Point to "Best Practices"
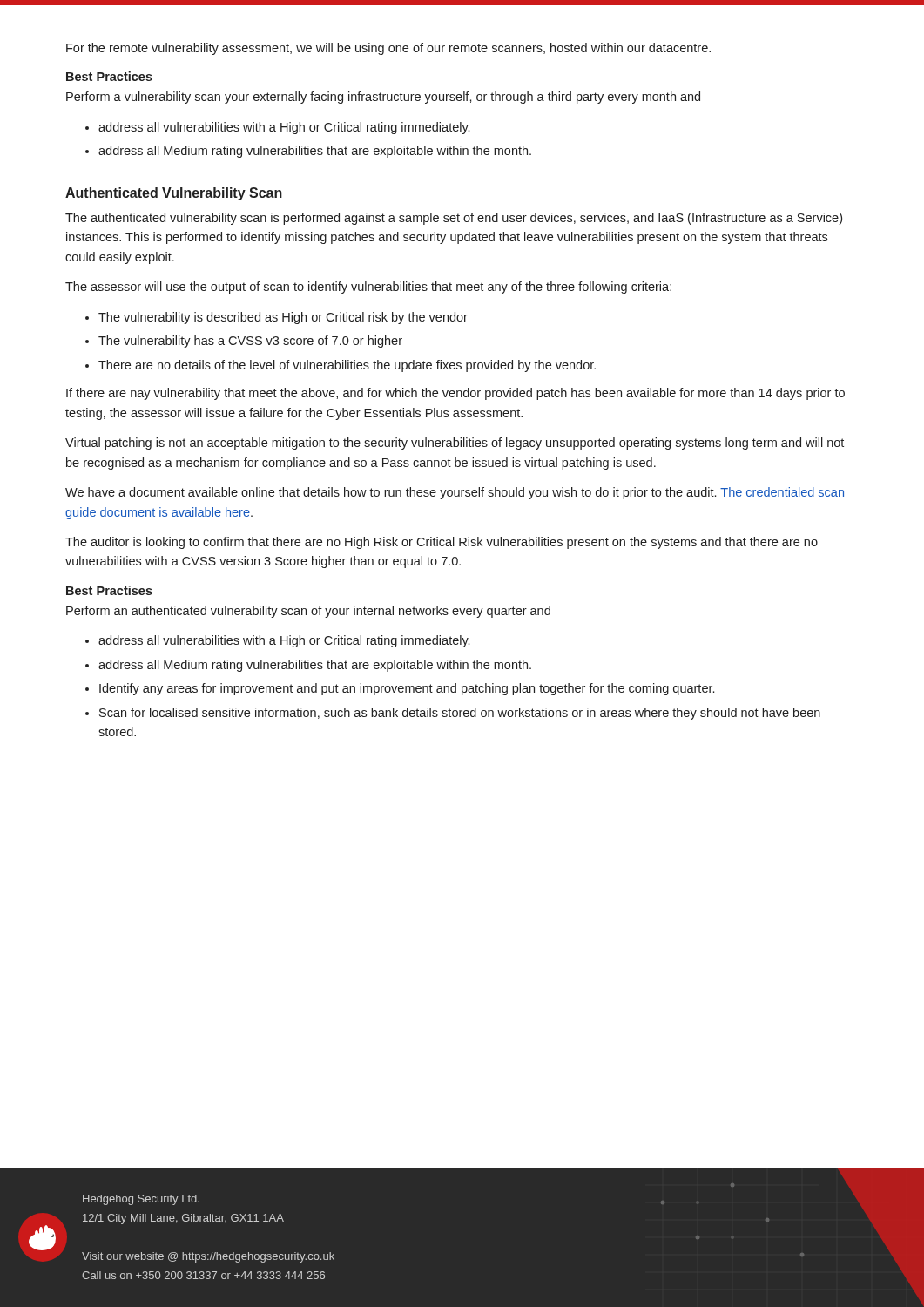The image size is (924, 1307). click(x=109, y=77)
